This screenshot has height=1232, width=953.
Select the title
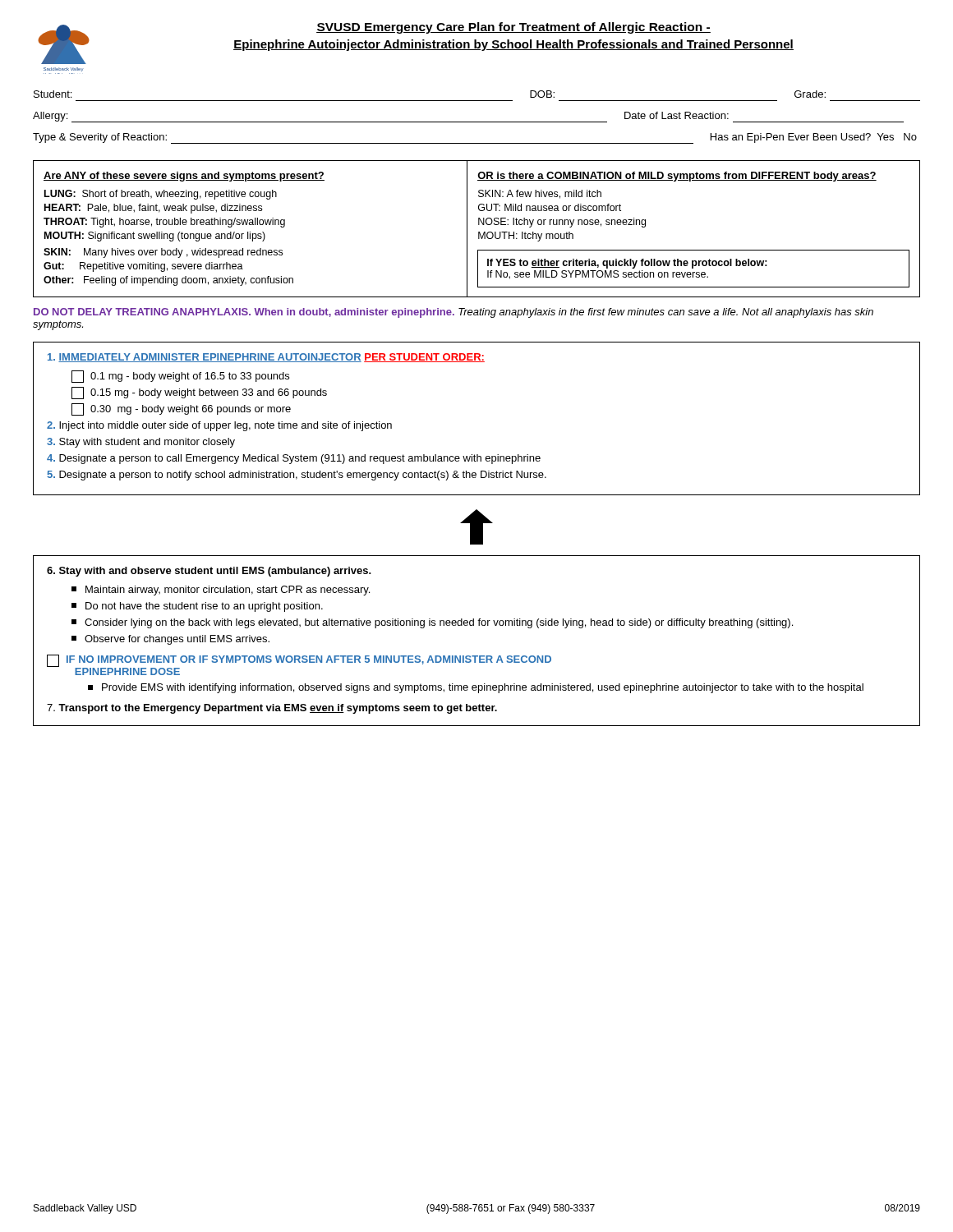coord(513,27)
